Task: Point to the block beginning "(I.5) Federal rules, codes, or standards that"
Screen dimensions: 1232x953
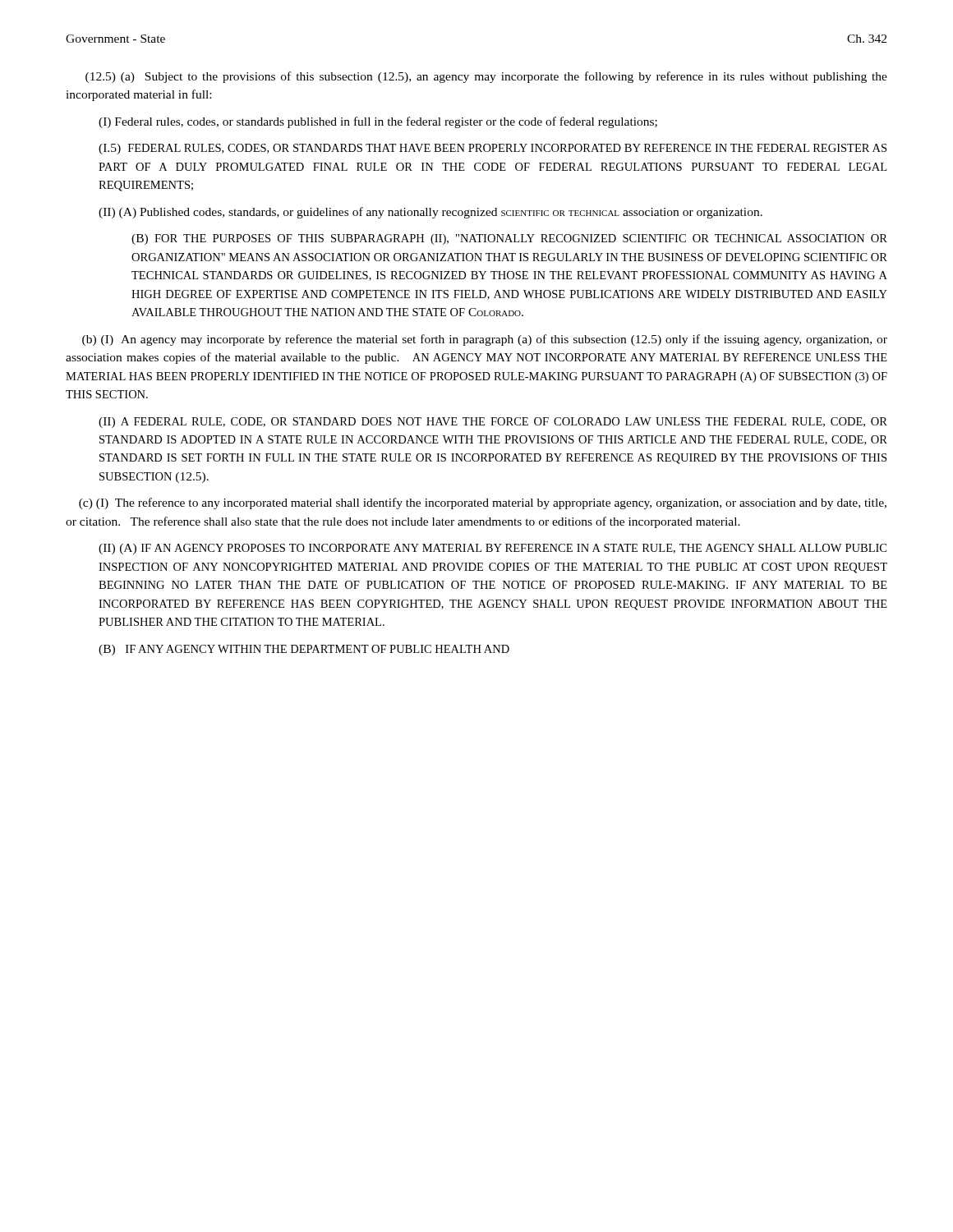Action: (x=493, y=166)
